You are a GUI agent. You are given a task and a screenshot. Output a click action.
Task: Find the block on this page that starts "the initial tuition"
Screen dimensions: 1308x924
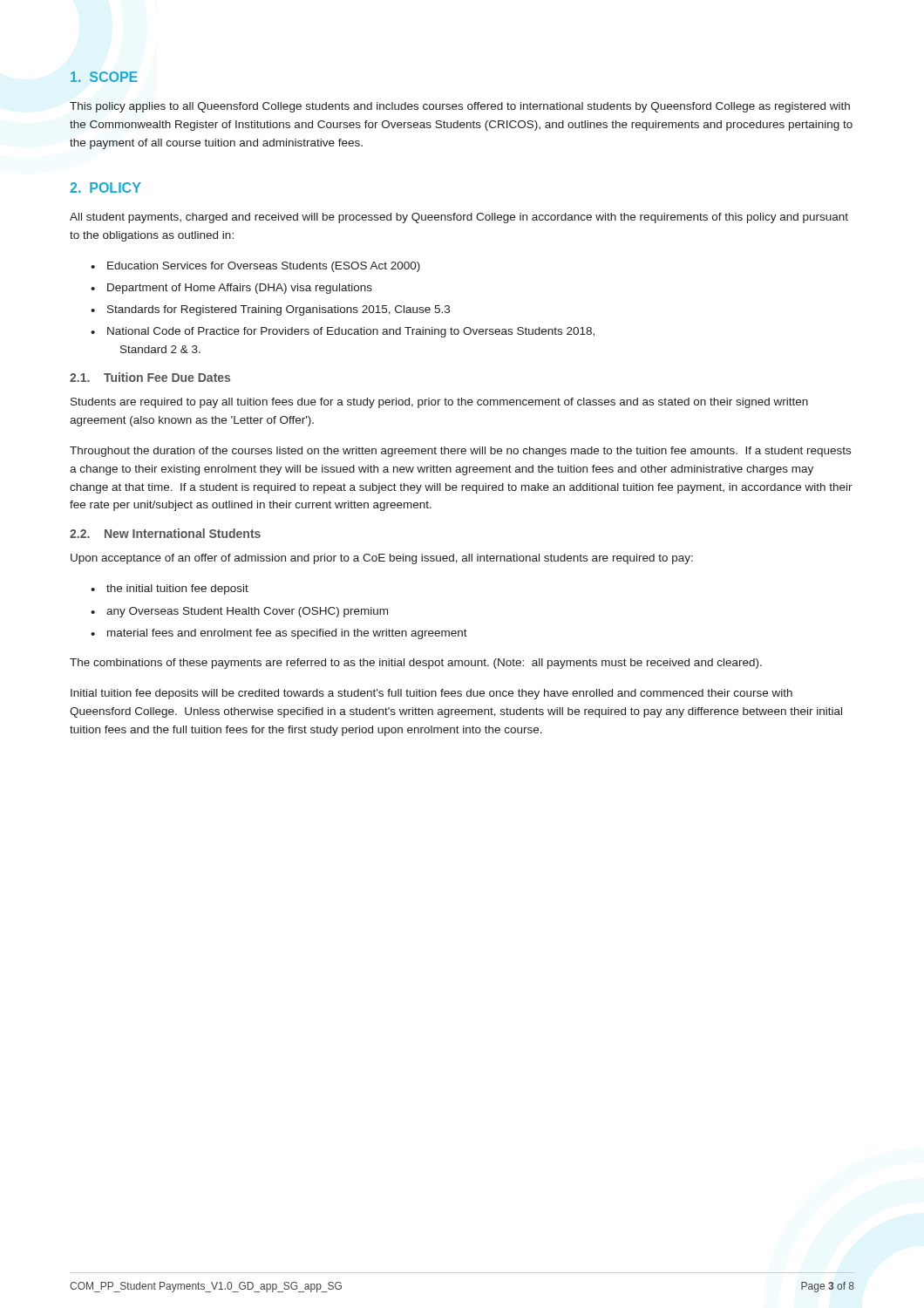(x=177, y=588)
